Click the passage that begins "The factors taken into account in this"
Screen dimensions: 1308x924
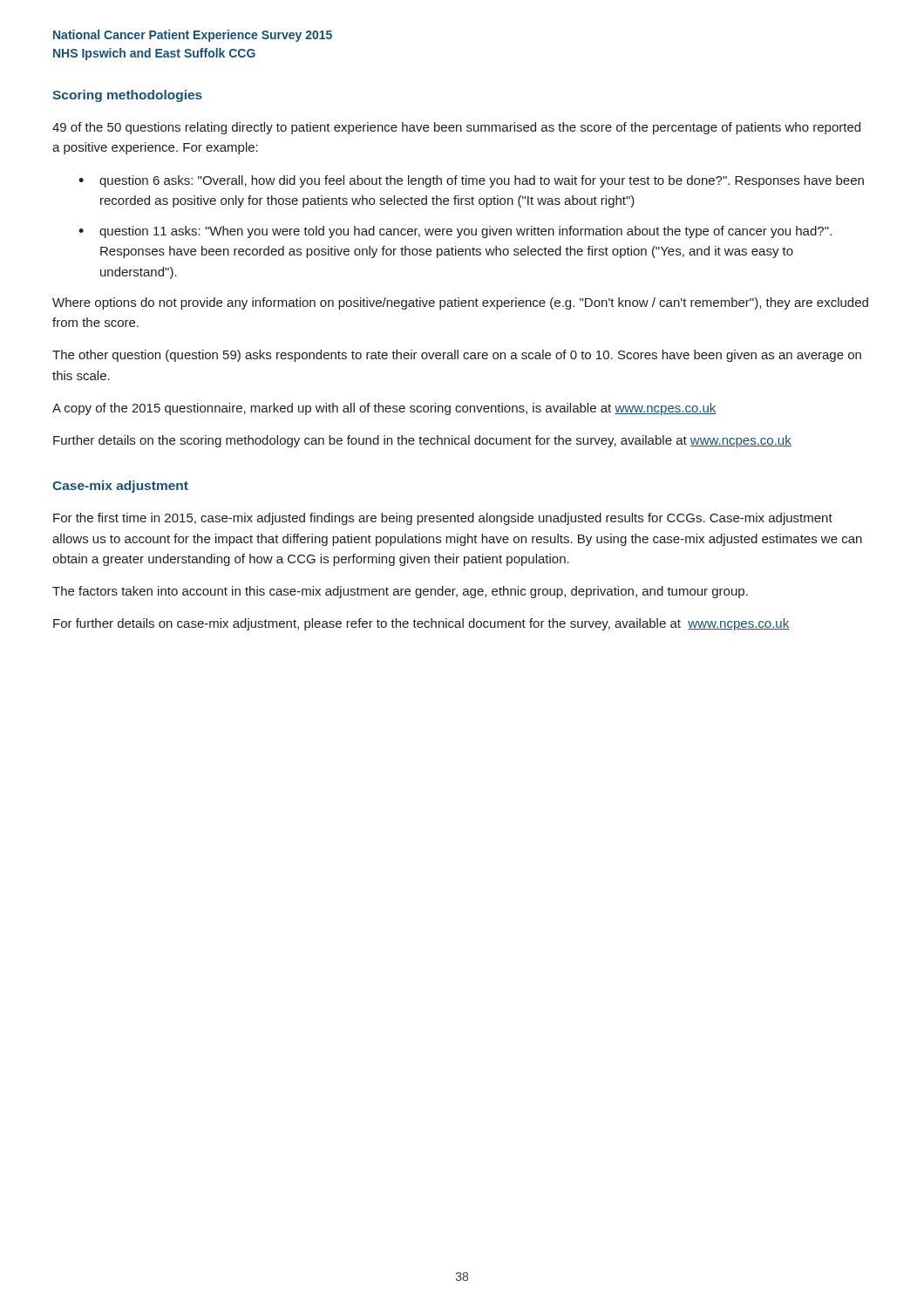tap(400, 591)
